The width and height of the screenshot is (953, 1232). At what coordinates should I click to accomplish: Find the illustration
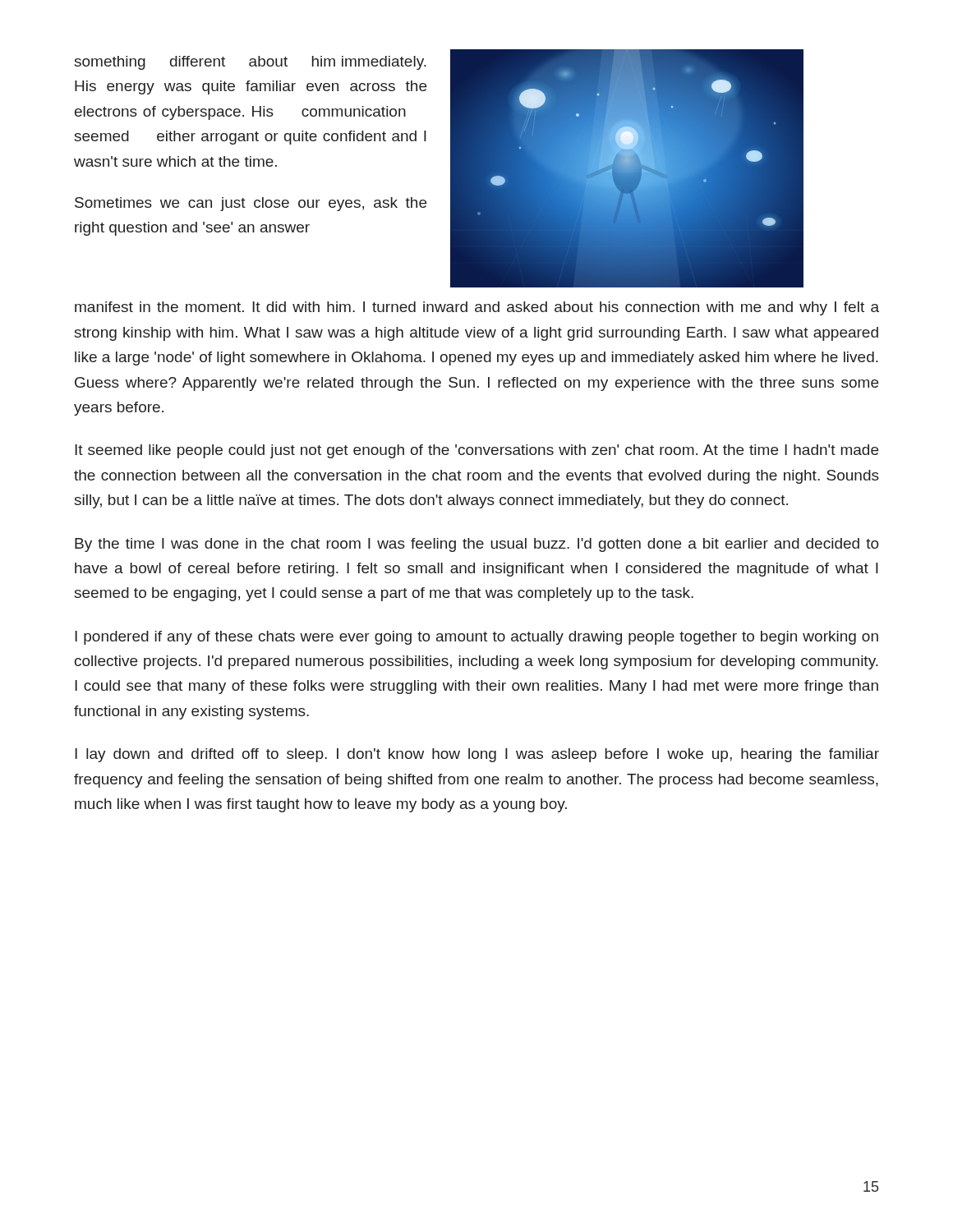tap(627, 172)
